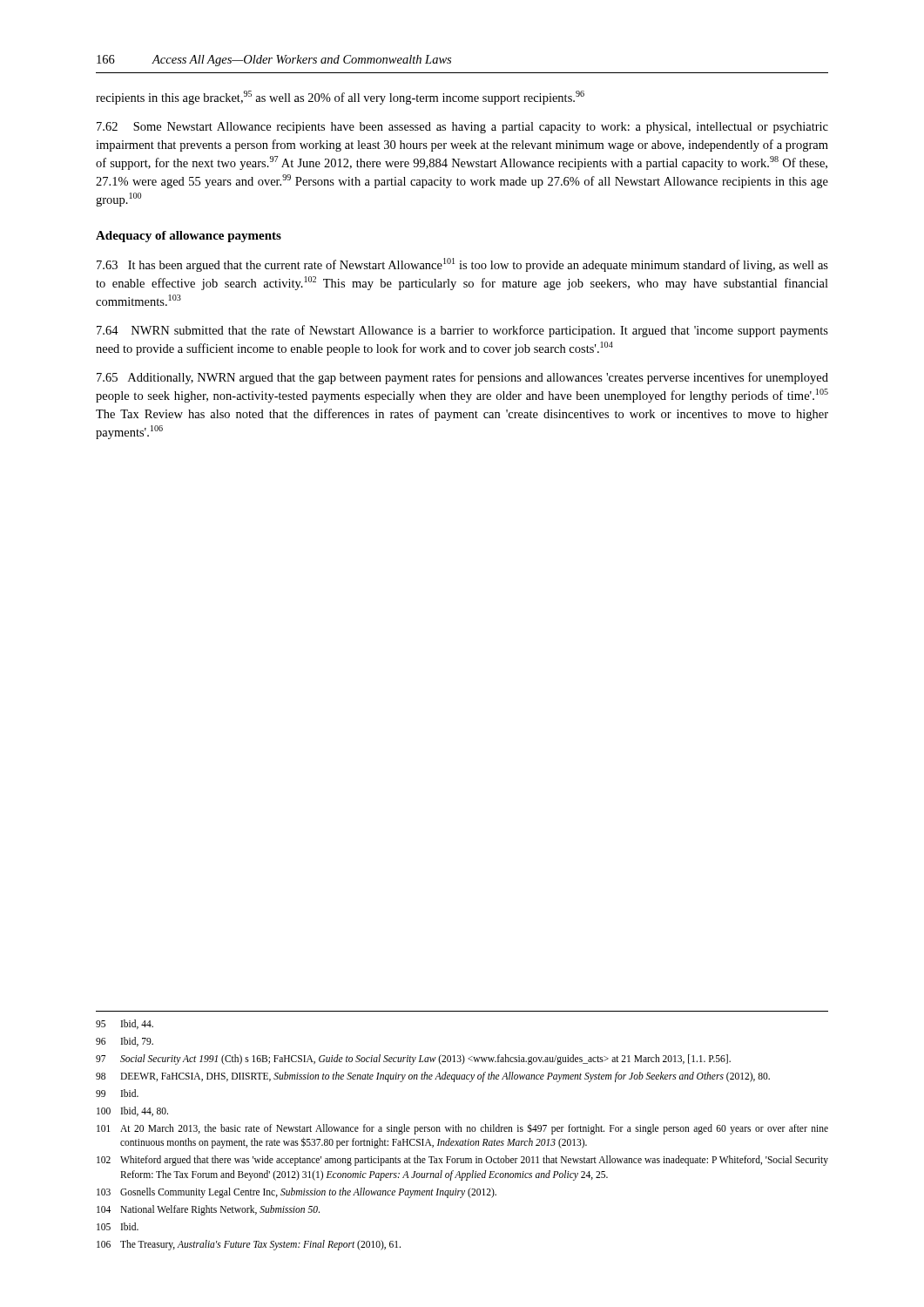Select the footnote that reads "96 Ibid, 79."
924x1307 pixels.
coord(125,1042)
